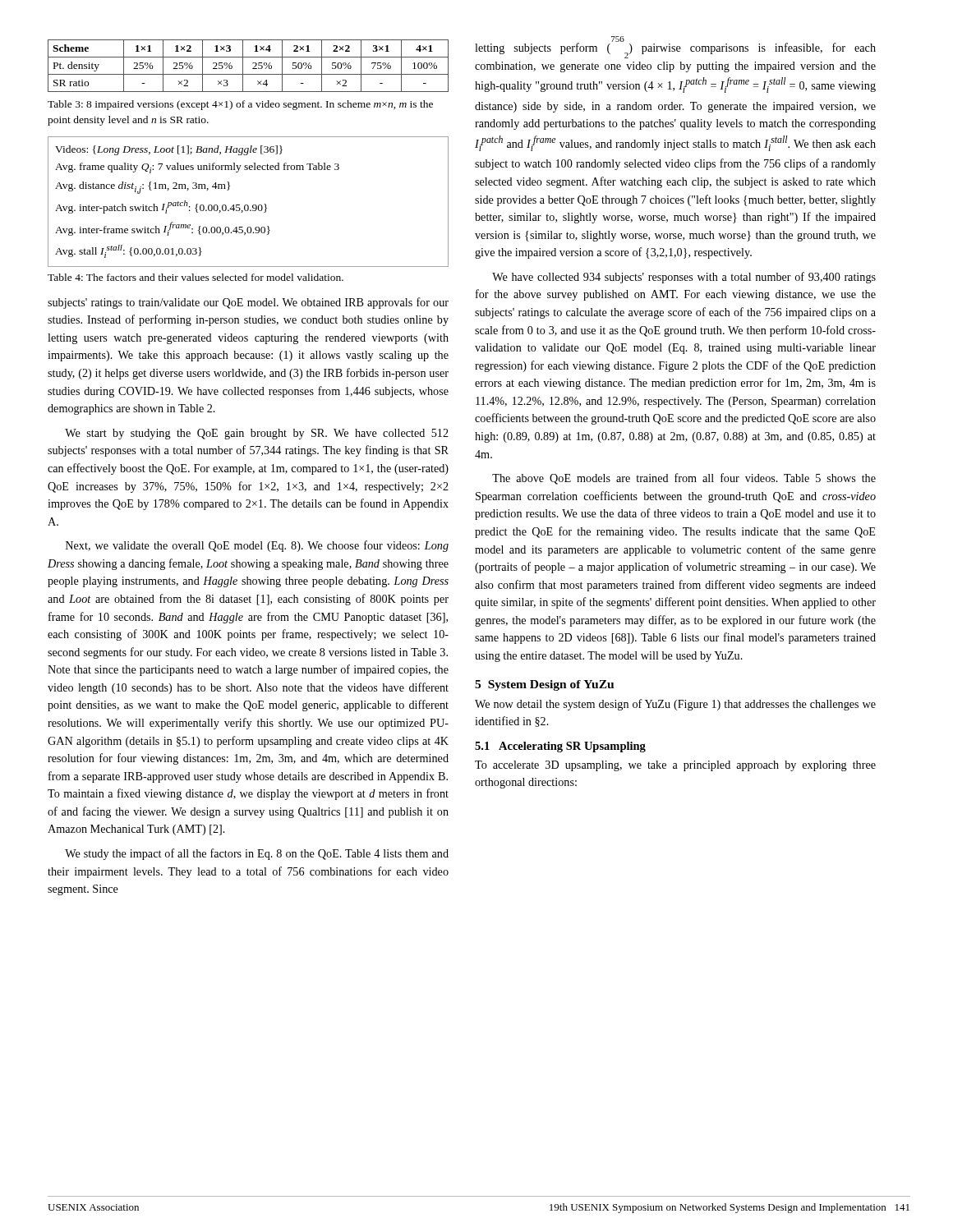
Task: Point to the passage starting "subjects' ratings to train/validate"
Action: 248,596
